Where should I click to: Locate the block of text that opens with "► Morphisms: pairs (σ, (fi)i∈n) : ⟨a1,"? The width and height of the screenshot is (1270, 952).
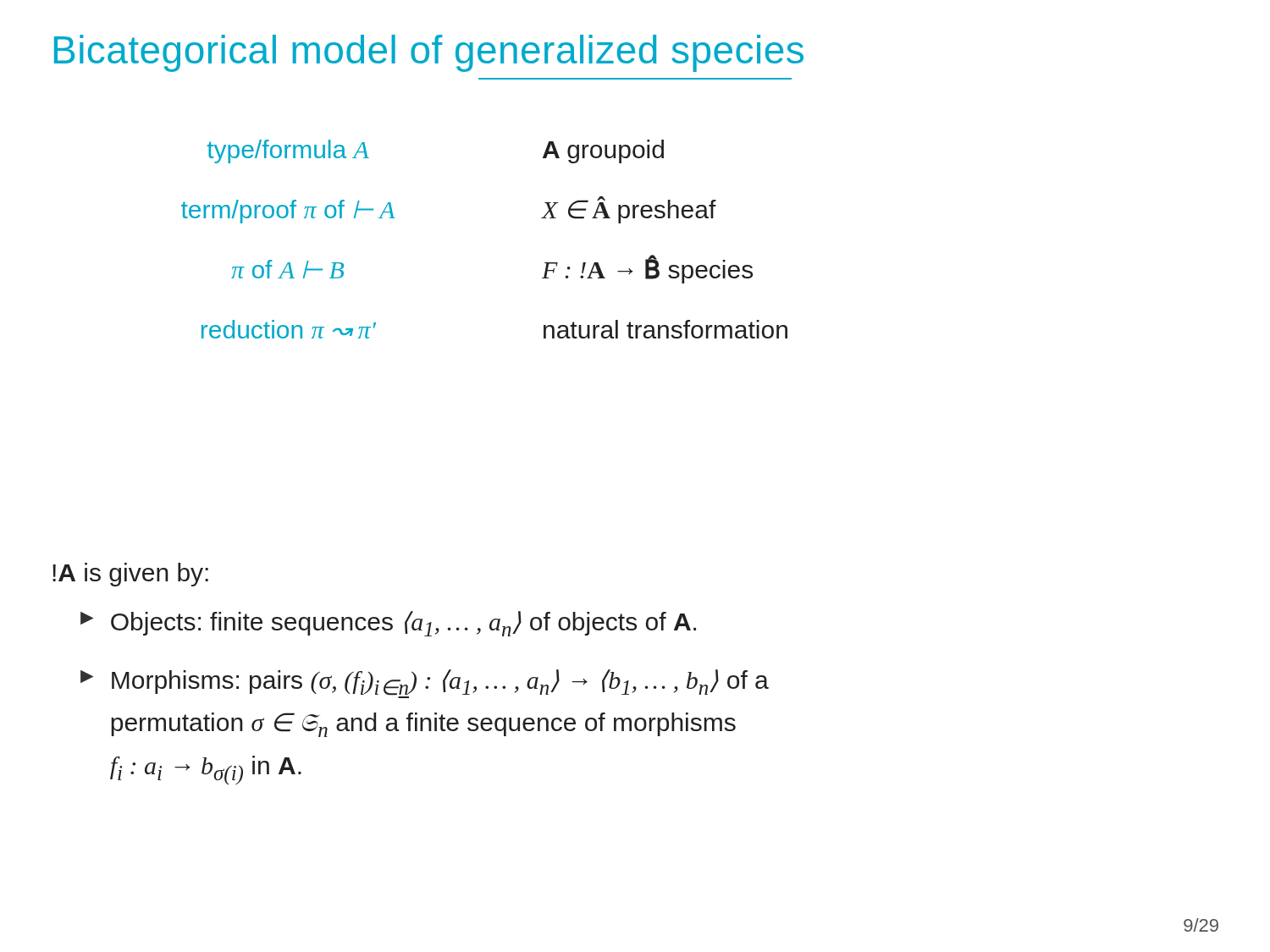pyautogui.click(x=422, y=725)
